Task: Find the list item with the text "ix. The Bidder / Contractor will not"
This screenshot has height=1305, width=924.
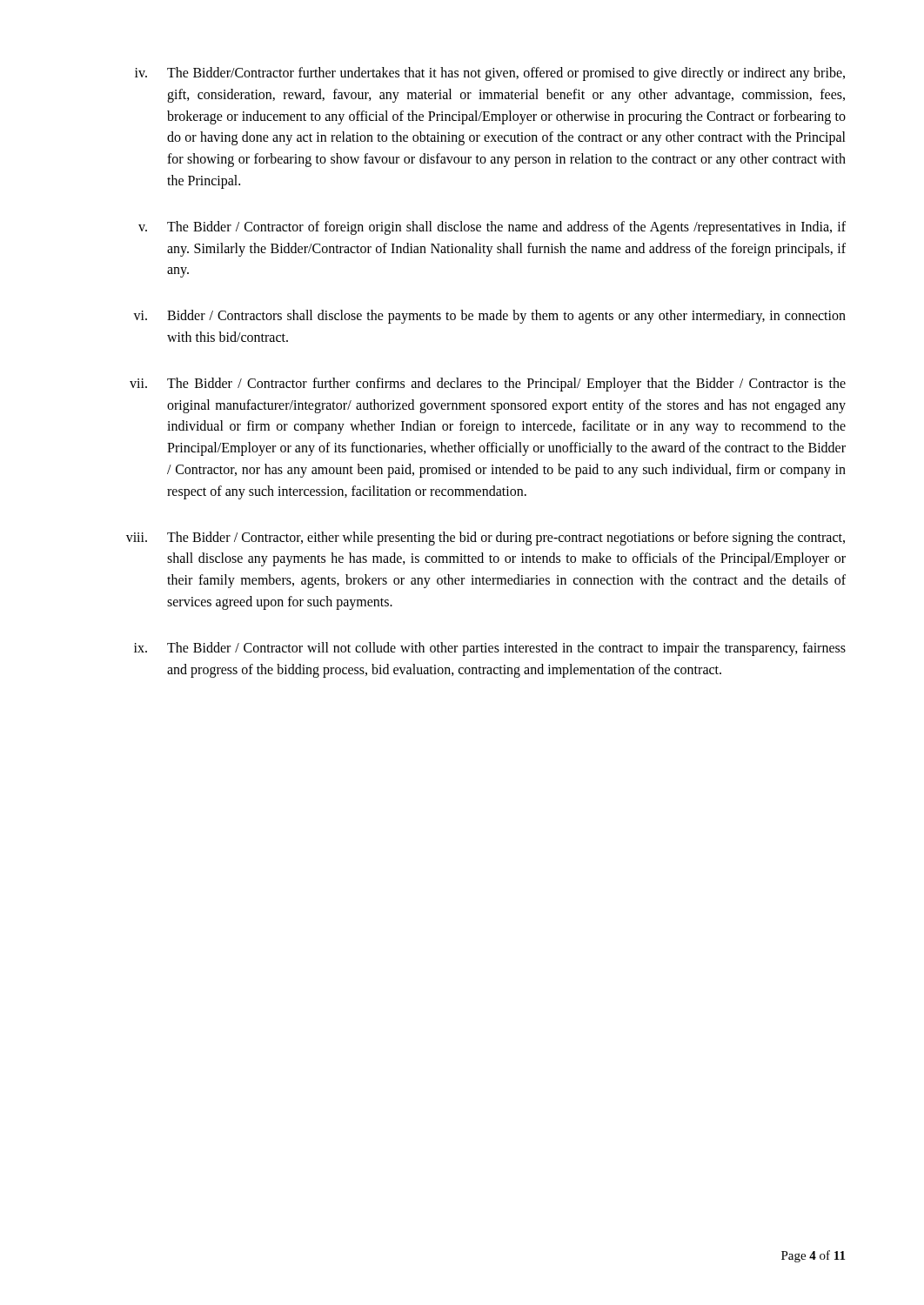Action: click(x=462, y=659)
